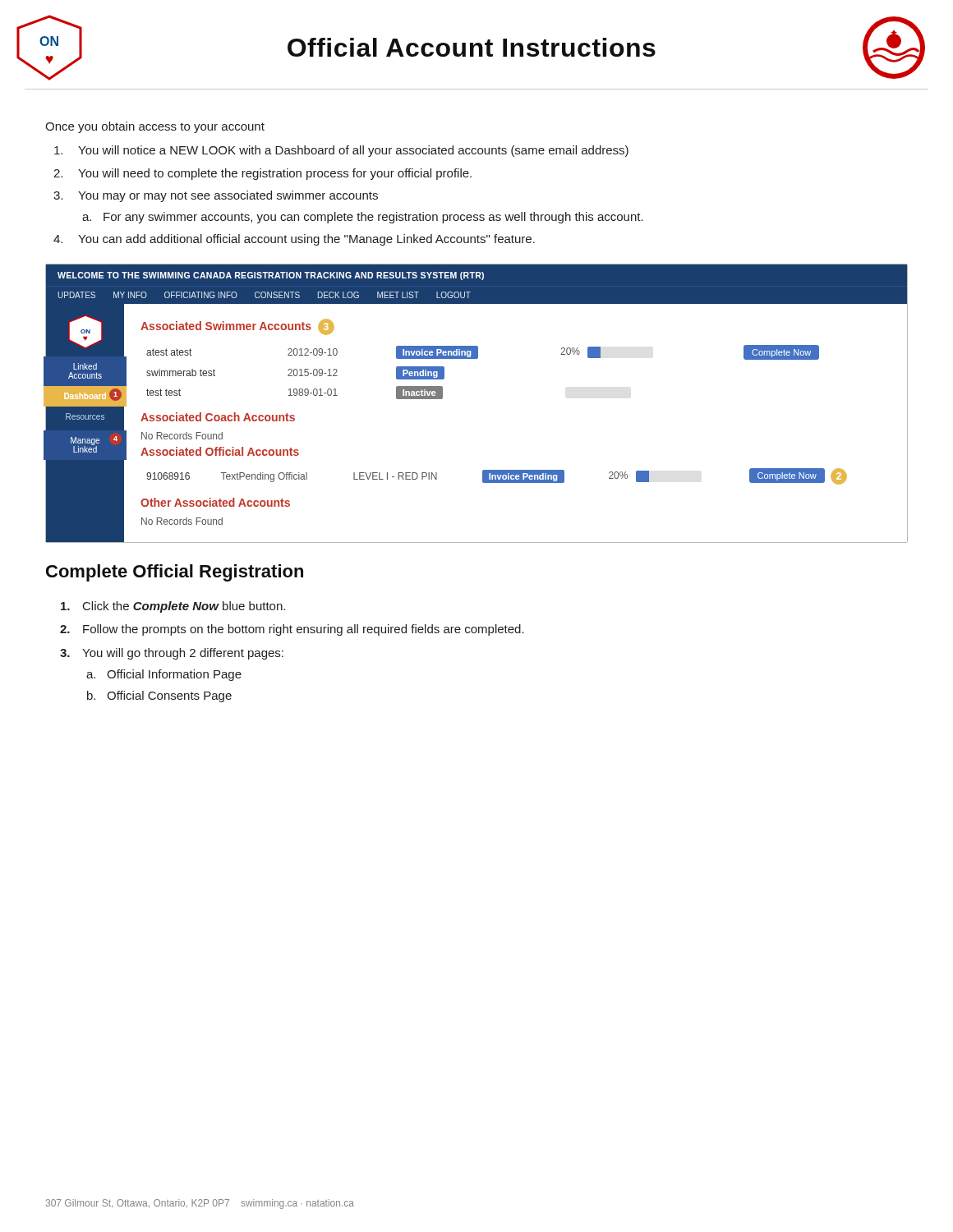Locate the list item containing "You will need to"
The height and width of the screenshot is (1232, 953).
click(275, 172)
